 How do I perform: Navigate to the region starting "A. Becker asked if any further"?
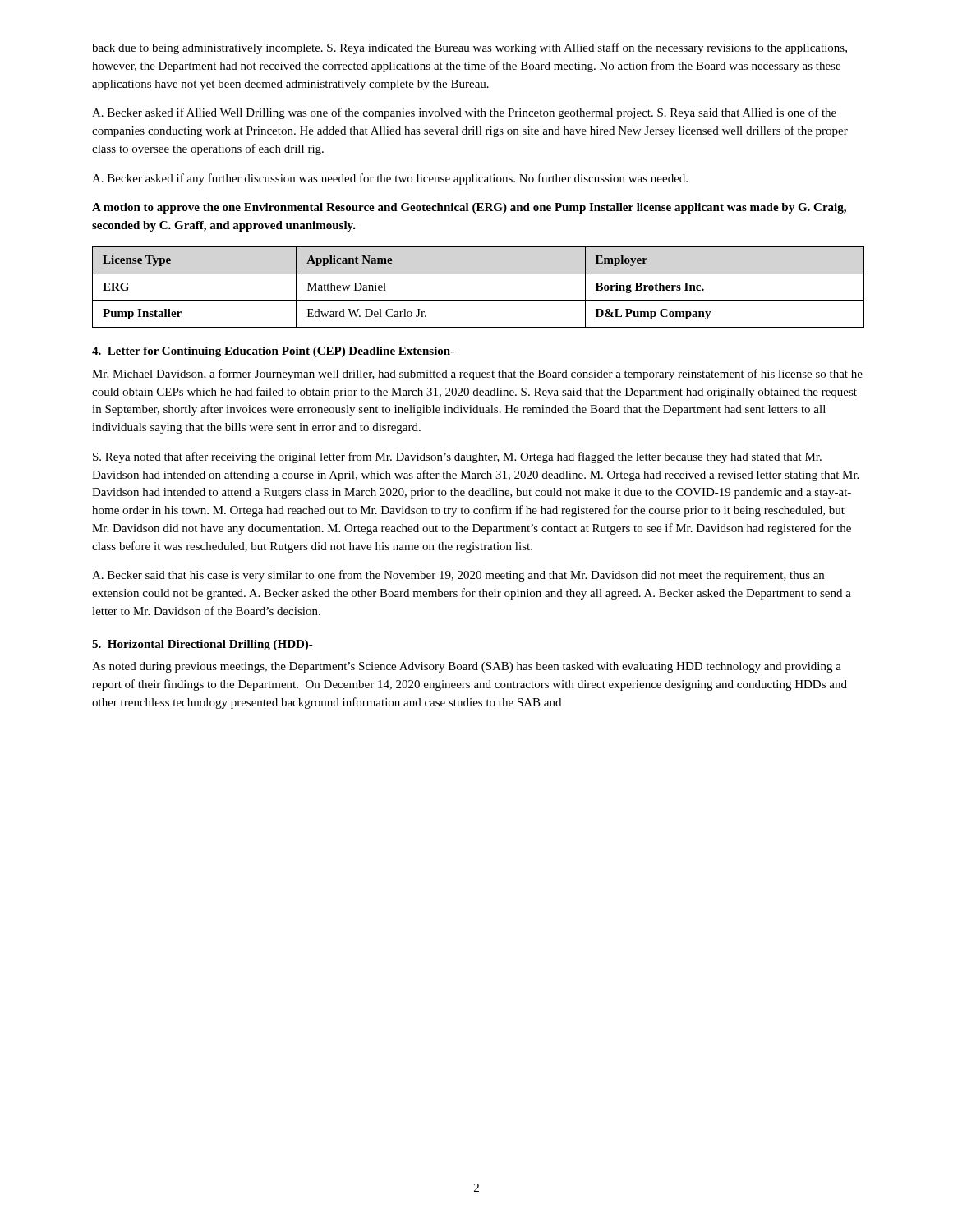point(390,178)
